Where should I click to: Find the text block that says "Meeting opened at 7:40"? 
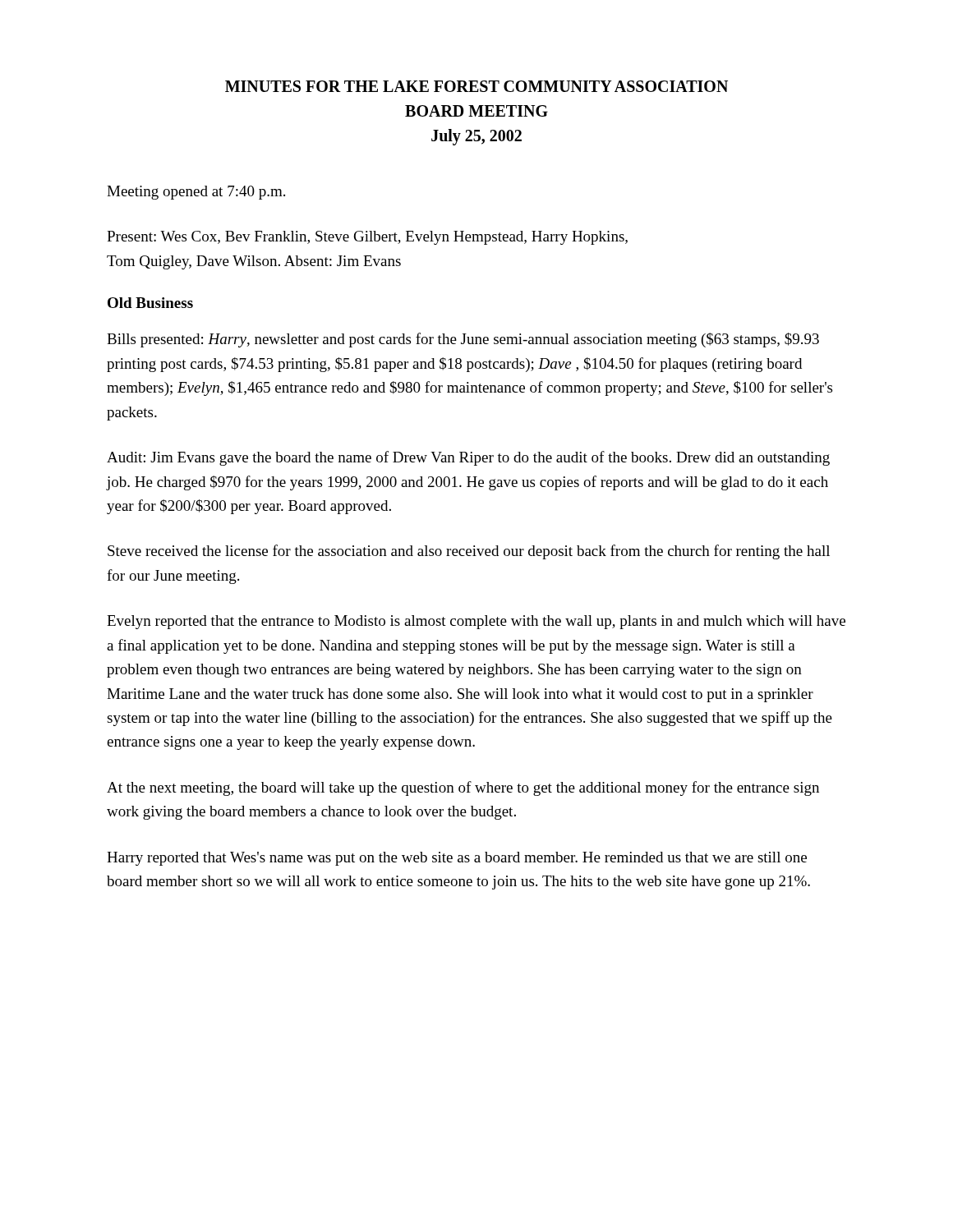[197, 191]
